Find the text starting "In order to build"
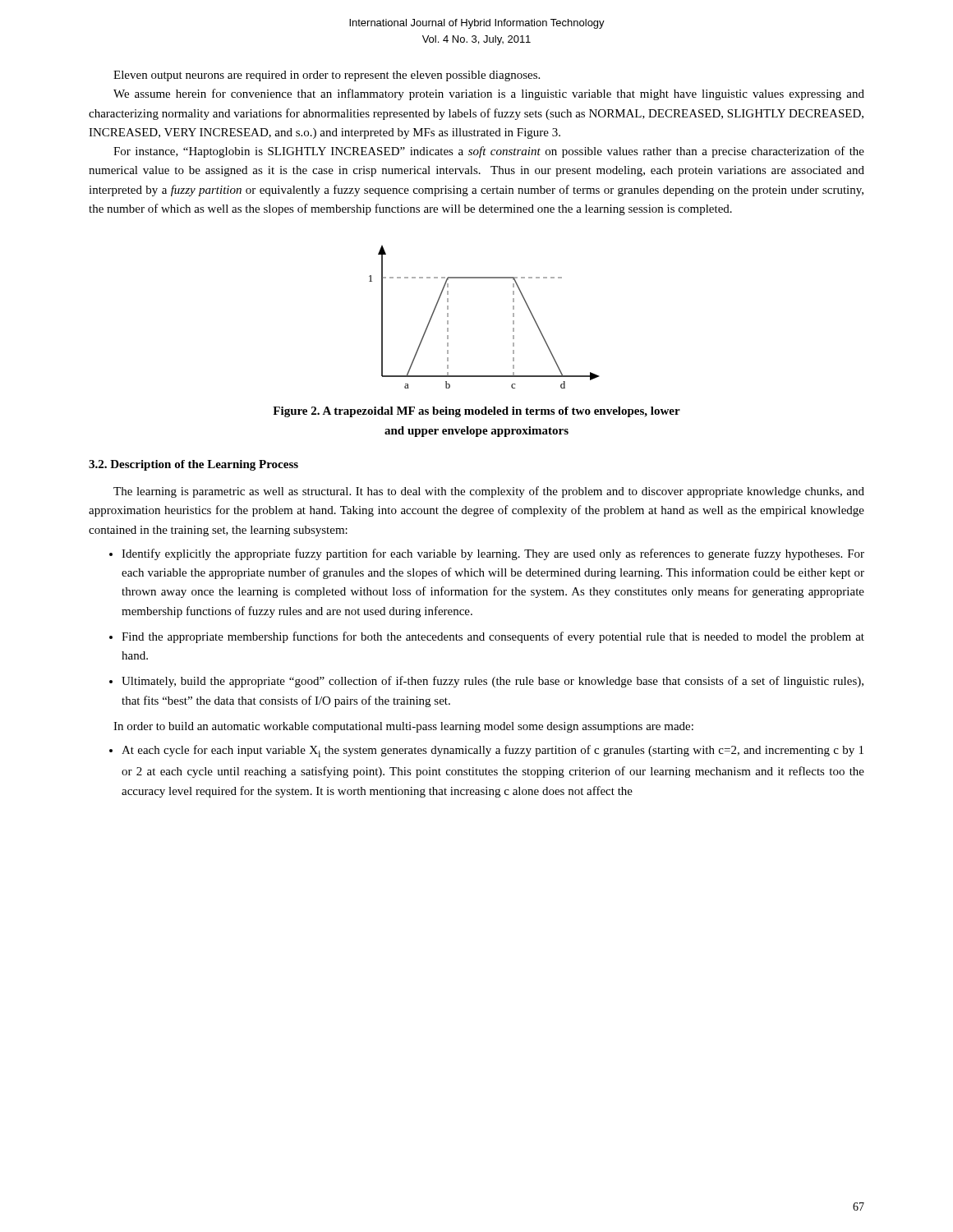The height and width of the screenshot is (1232, 953). click(404, 726)
